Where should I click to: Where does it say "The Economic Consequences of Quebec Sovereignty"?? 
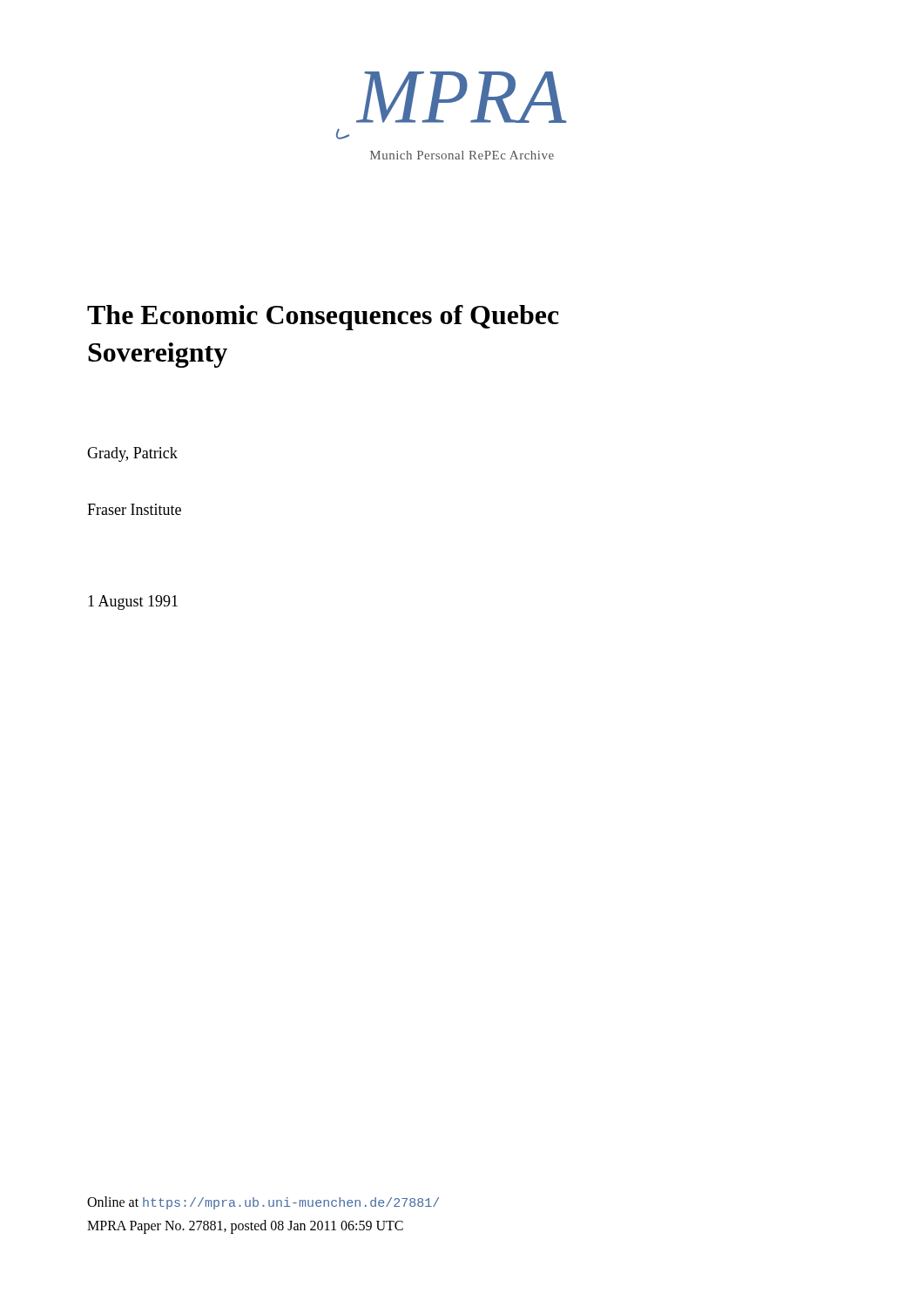point(323,333)
